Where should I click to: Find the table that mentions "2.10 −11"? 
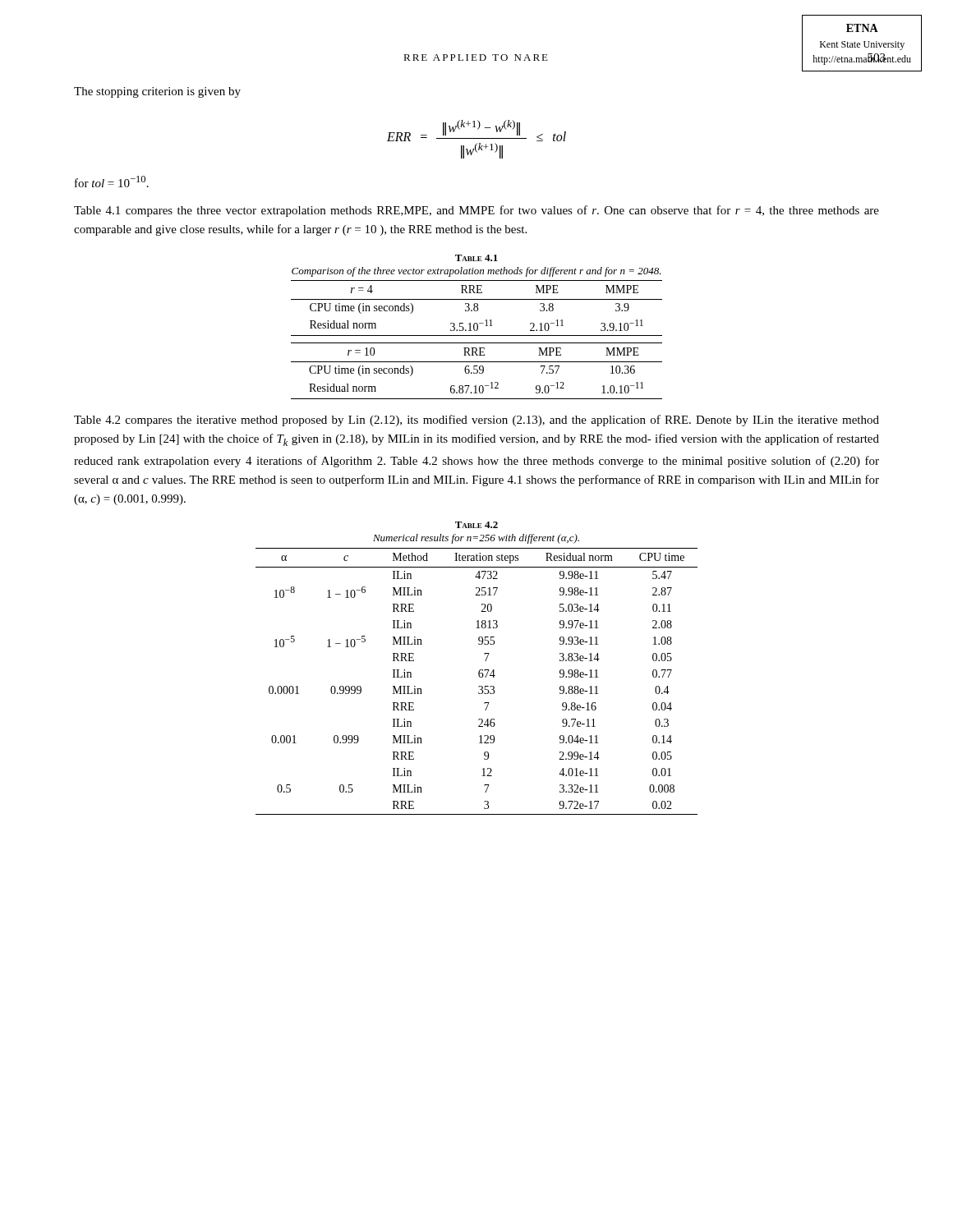476,339
